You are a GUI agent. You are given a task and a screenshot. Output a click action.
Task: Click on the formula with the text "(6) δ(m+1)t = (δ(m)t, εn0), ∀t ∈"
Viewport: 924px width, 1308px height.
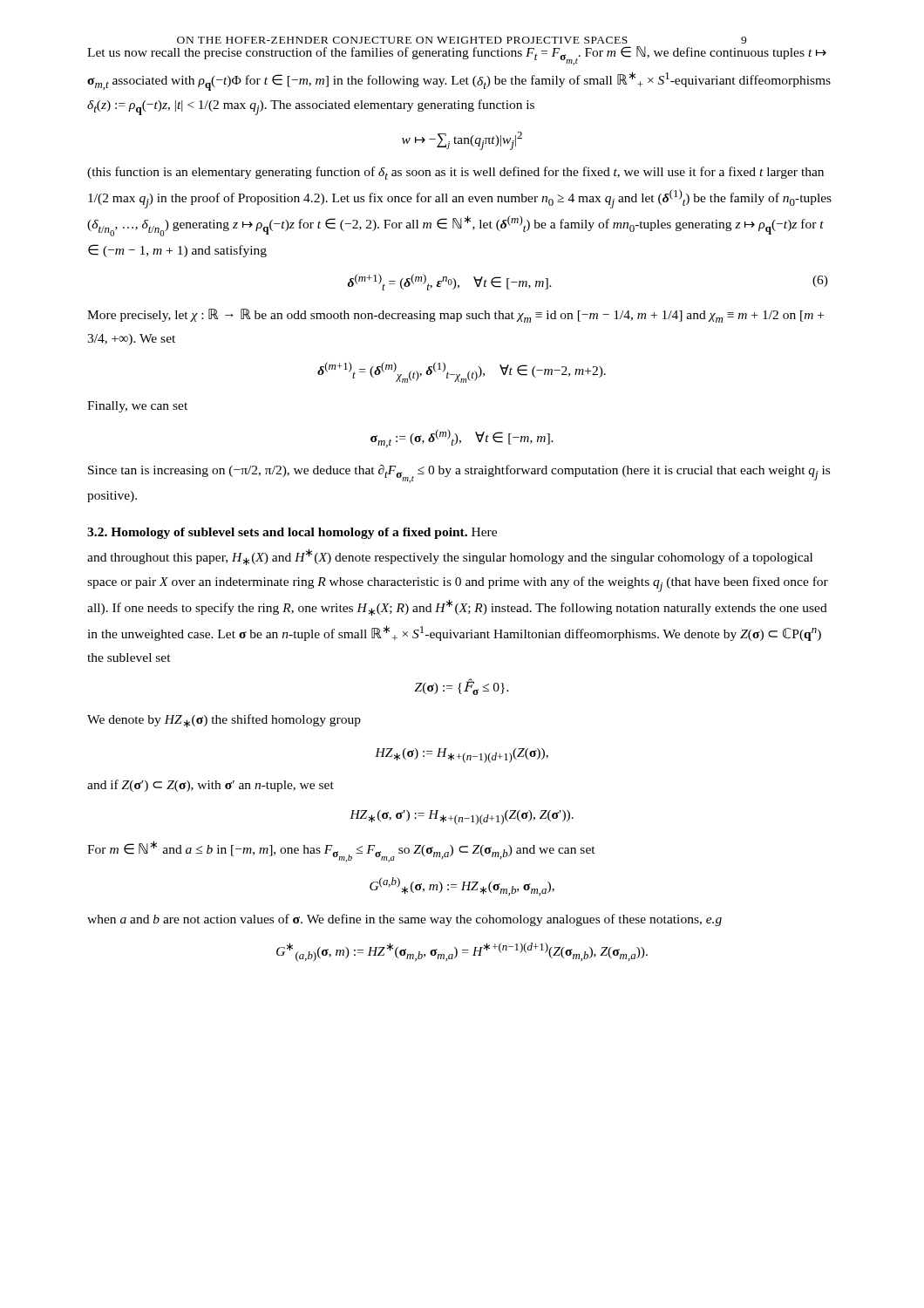click(455, 282)
